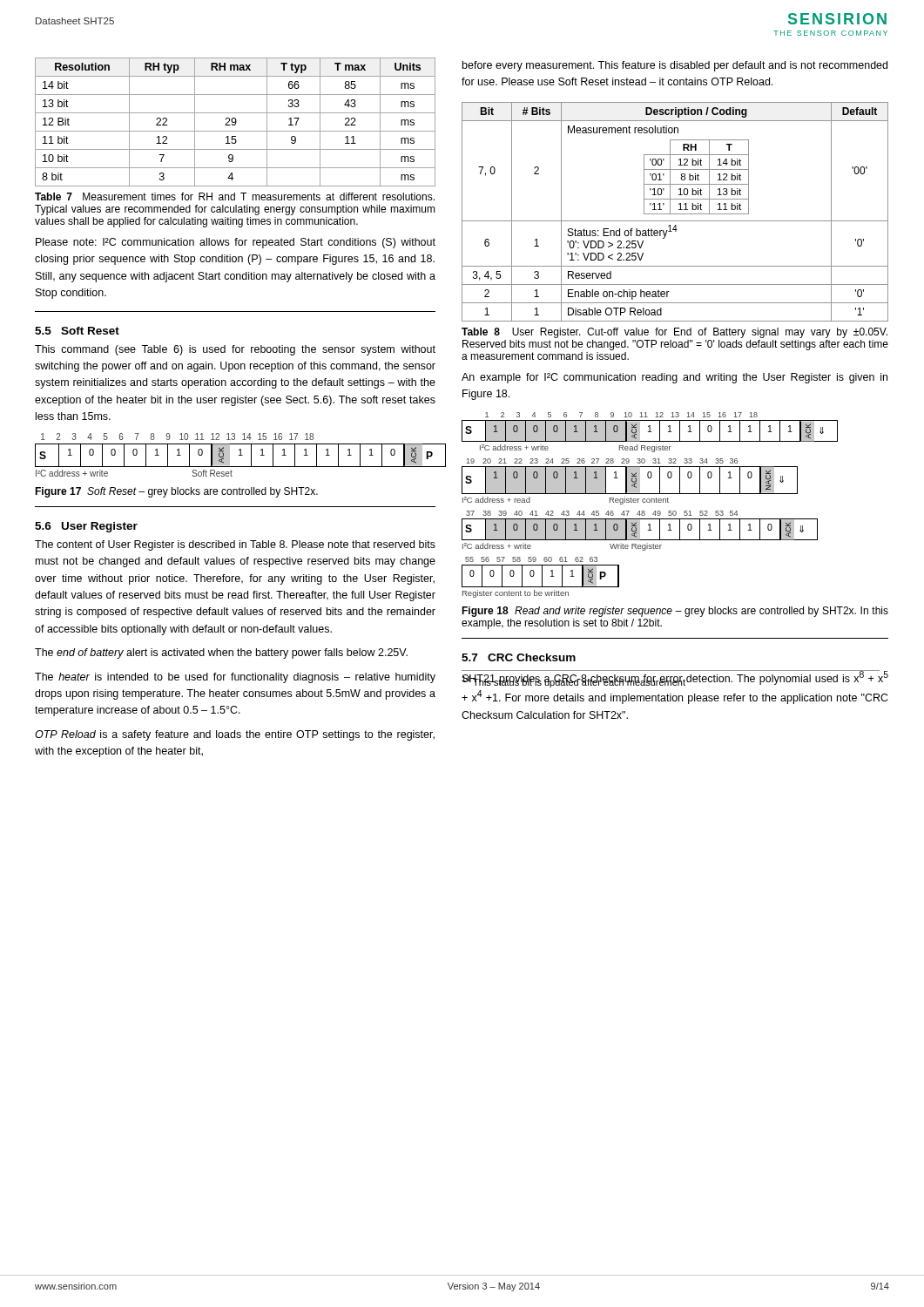Select the passage starting "OTP Reload is"

pyautogui.click(x=235, y=743)
